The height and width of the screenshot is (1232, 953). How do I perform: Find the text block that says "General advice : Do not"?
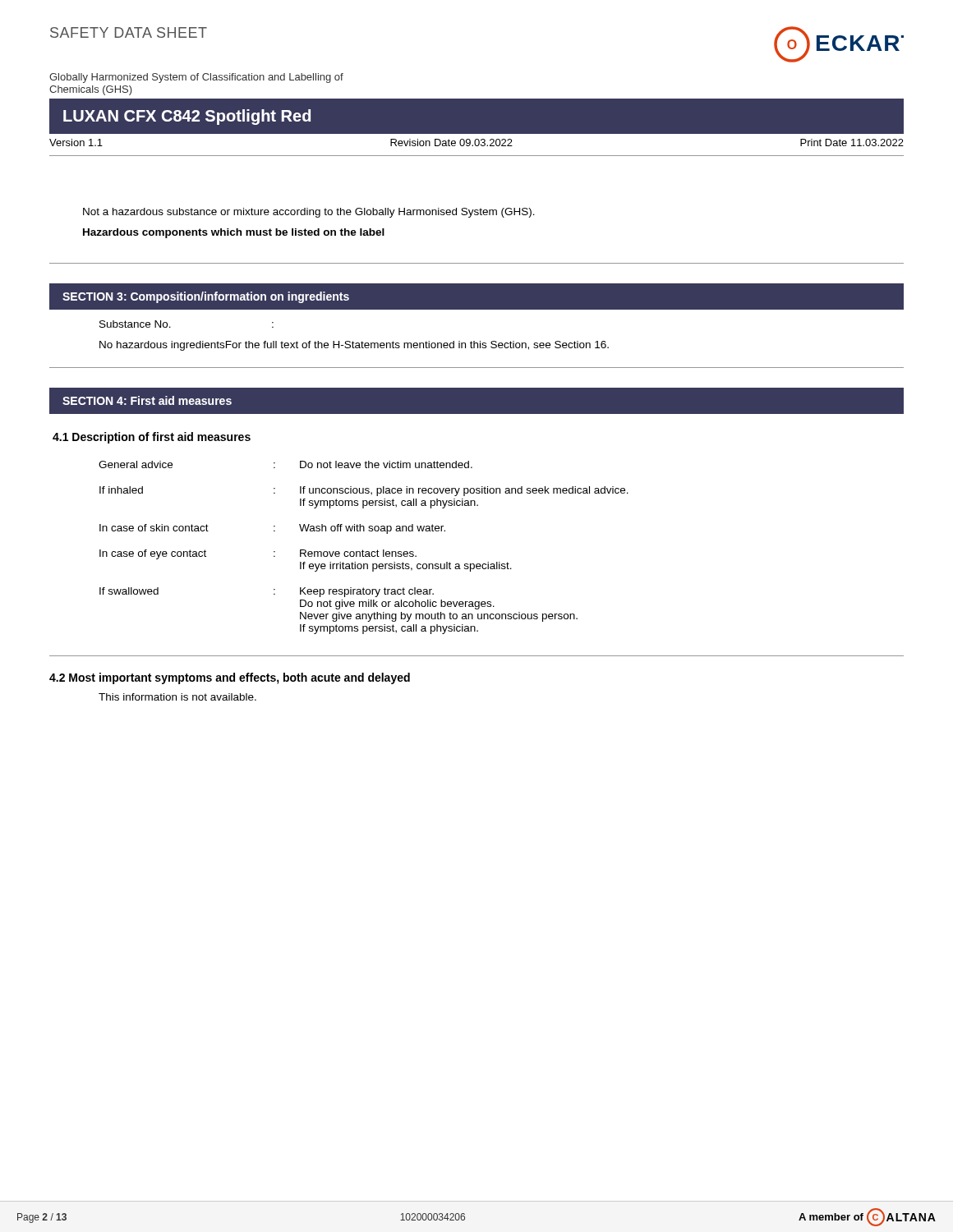(x=364, y=547)
